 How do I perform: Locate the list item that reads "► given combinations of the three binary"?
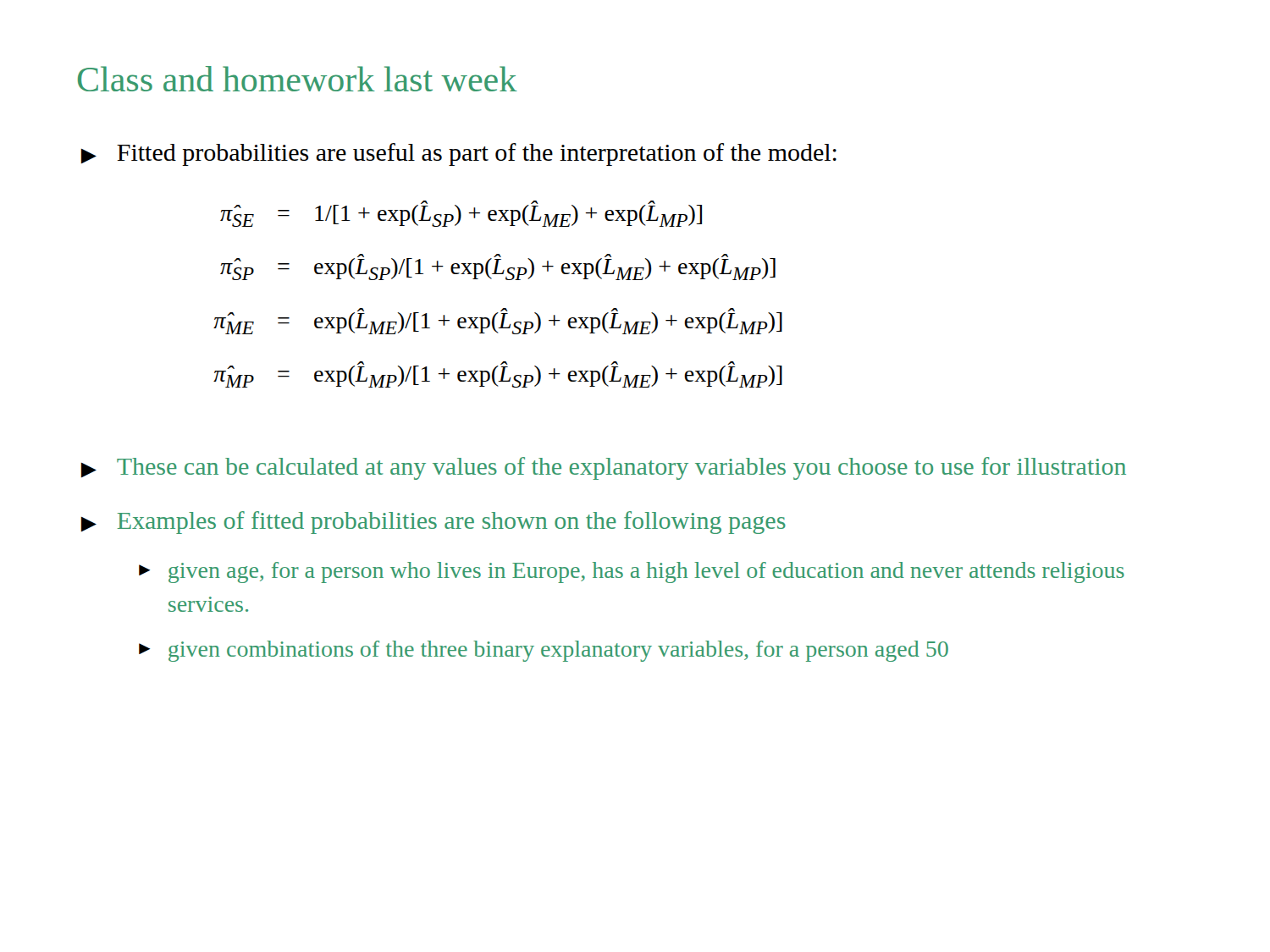542,649
